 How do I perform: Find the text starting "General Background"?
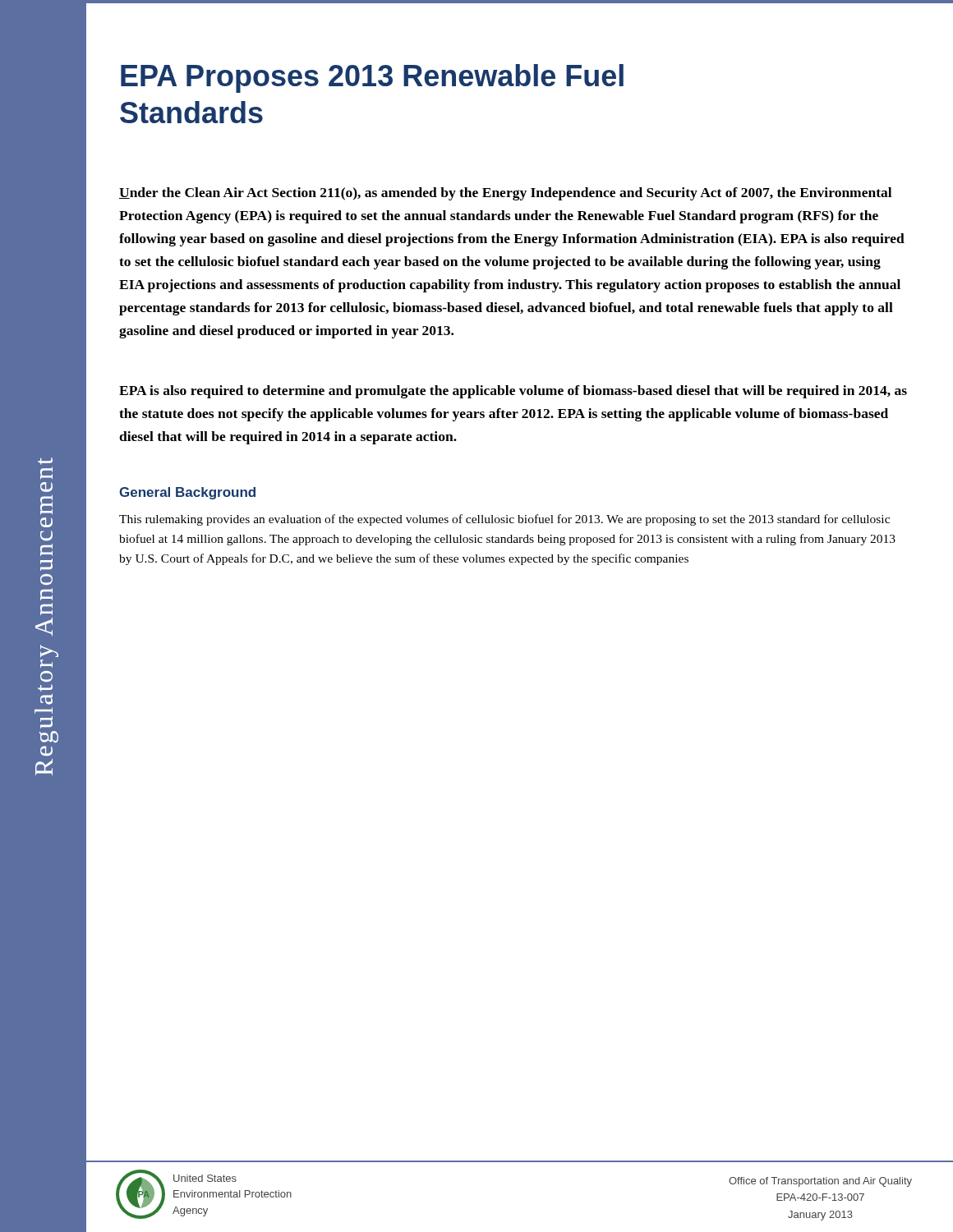click(188, 492)
